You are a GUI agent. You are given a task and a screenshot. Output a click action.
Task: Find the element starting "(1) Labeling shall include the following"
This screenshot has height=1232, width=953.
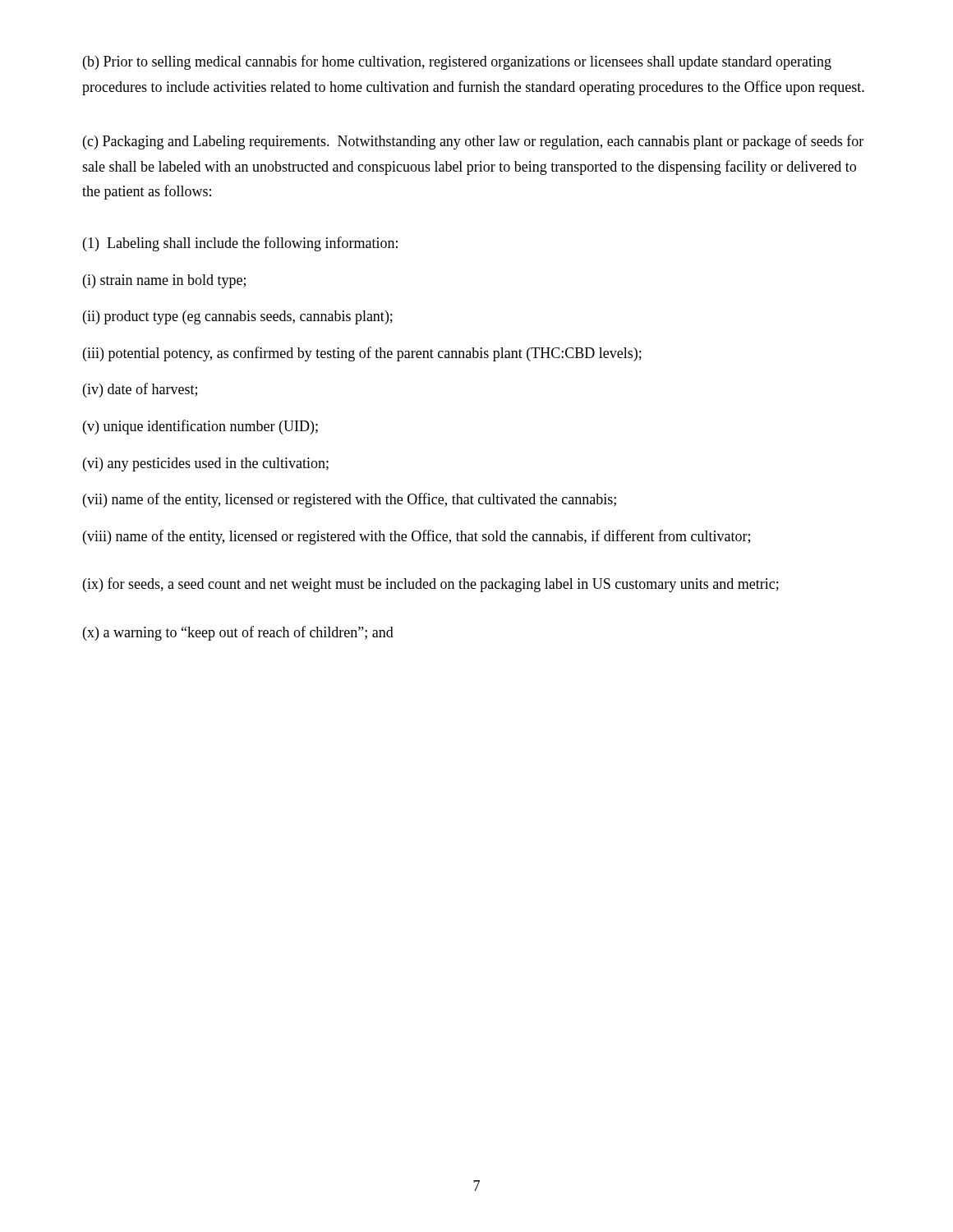point(240,243)
